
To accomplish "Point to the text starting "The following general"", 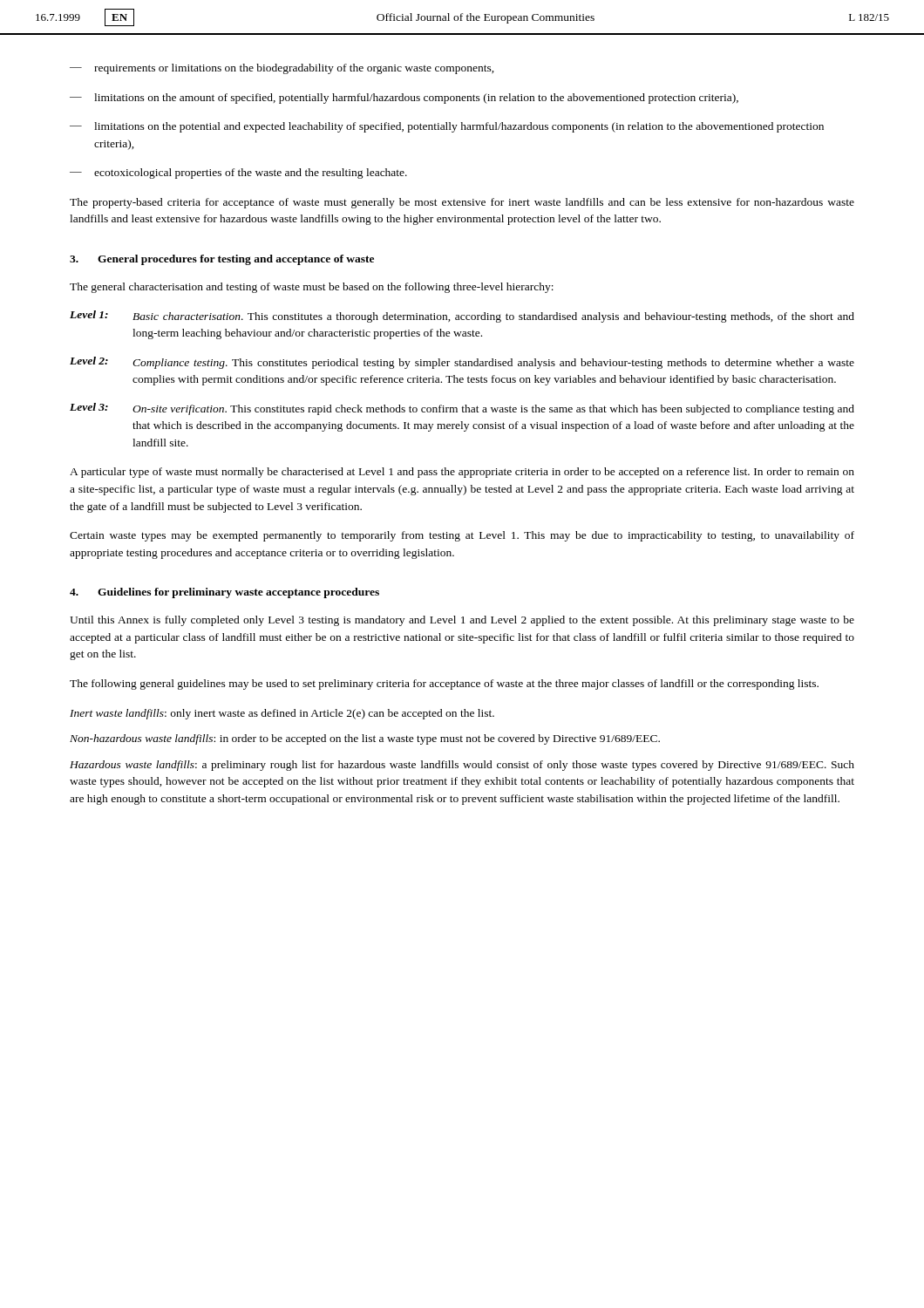I will [x=445, y=683].
